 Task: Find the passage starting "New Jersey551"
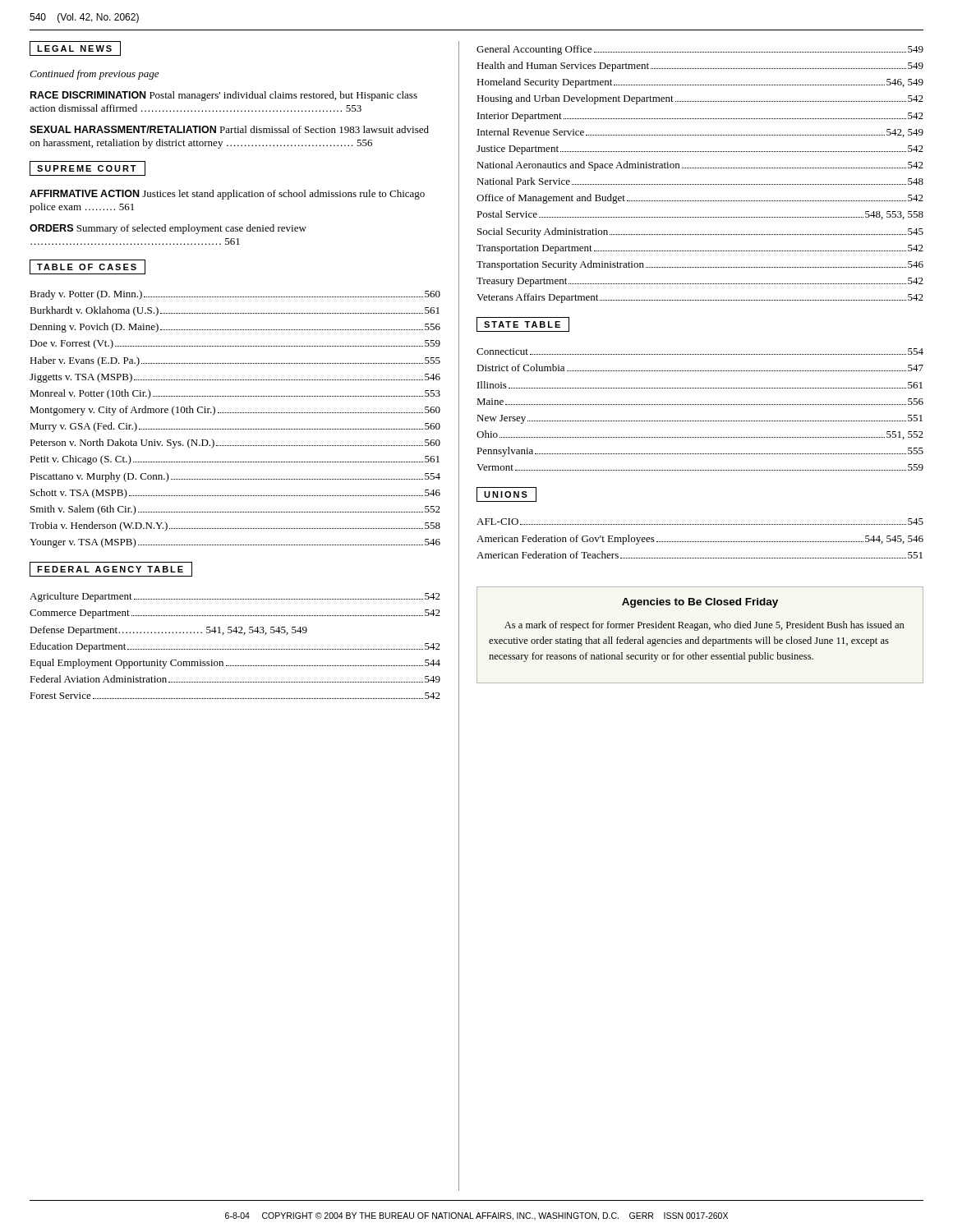[700, 418]
